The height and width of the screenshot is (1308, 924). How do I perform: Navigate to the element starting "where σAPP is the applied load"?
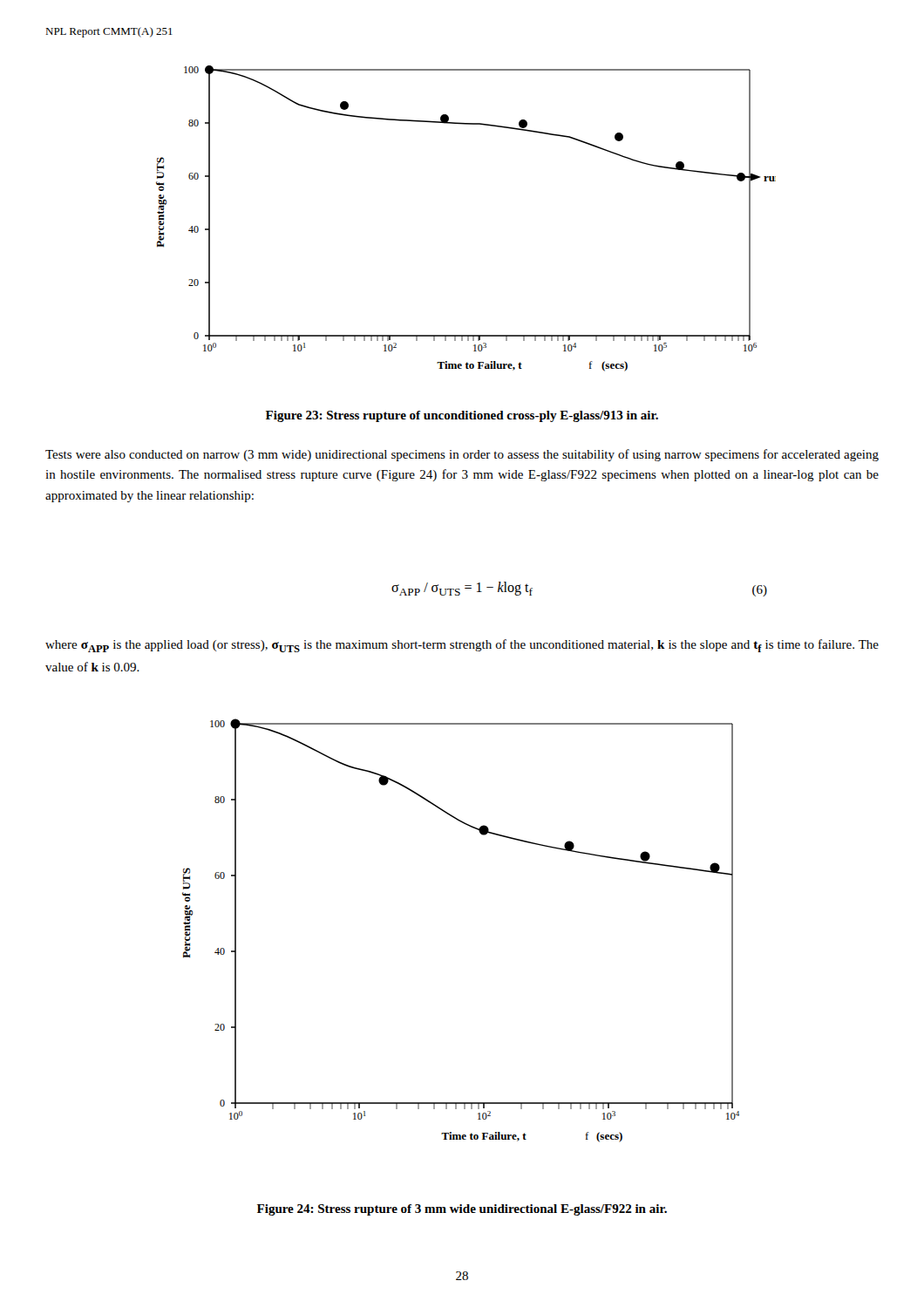click(x=462, y=656)
